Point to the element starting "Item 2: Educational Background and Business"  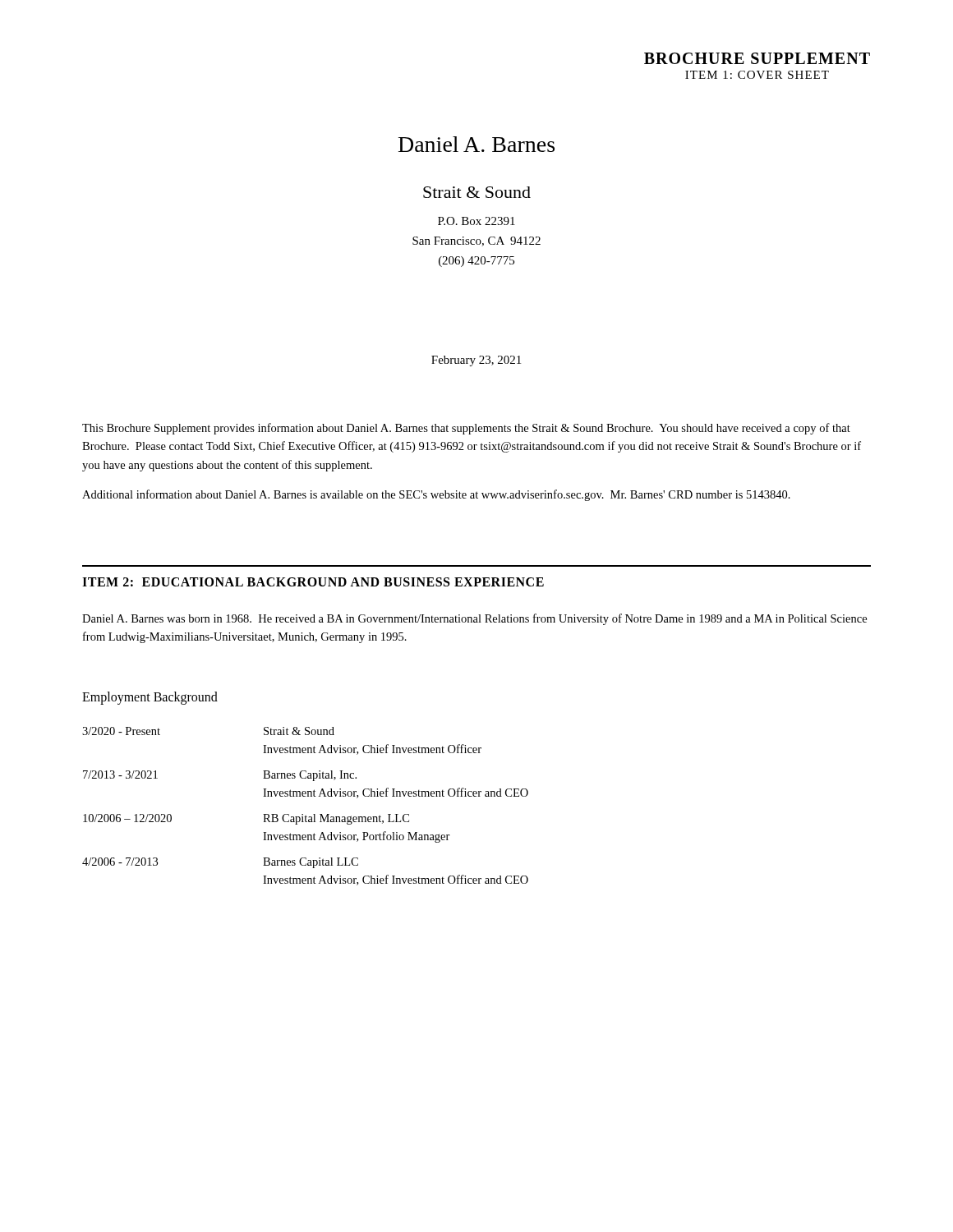click(x=313, y=582)
